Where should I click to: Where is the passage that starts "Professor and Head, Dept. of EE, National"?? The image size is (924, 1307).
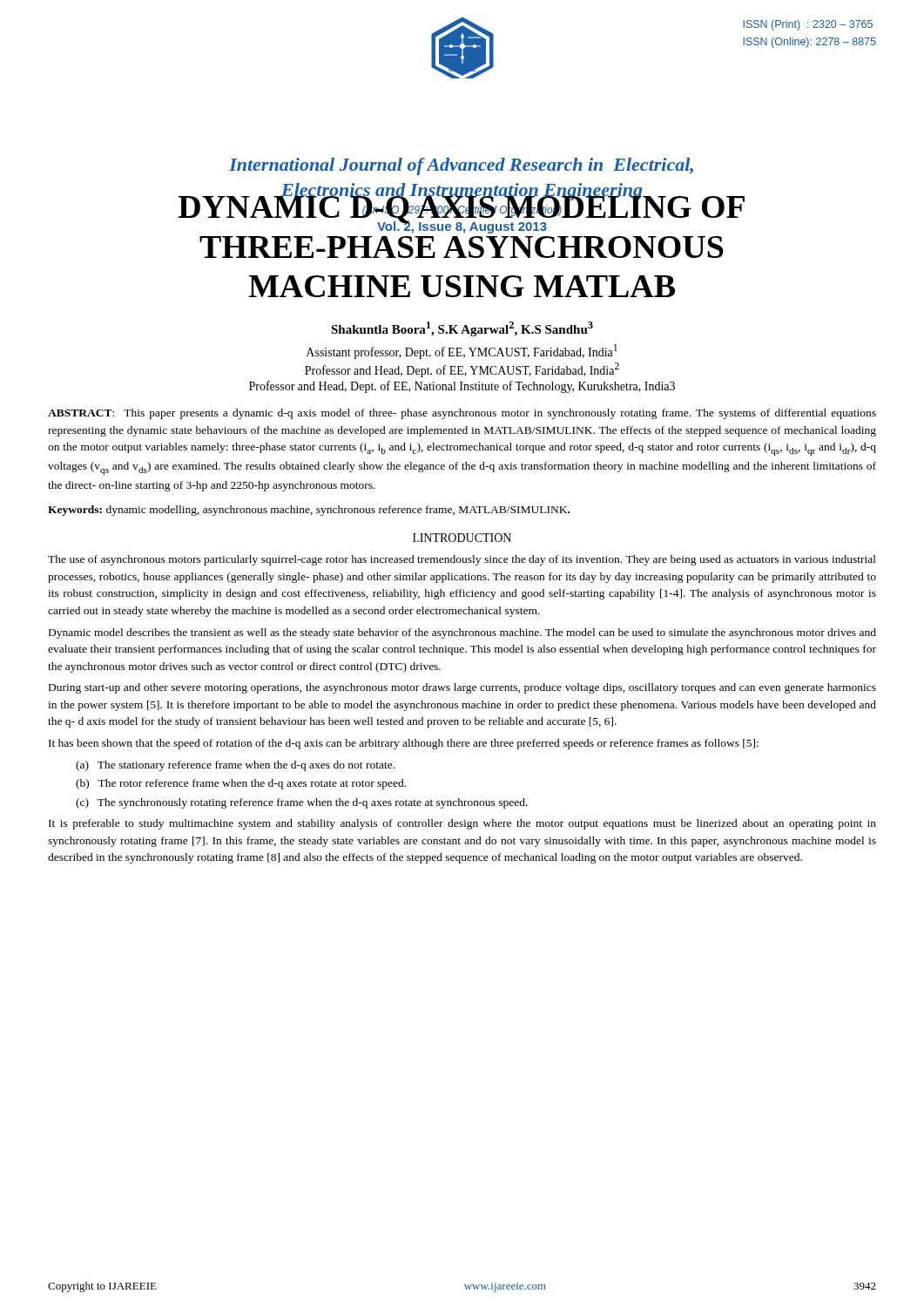coord(462,386)
